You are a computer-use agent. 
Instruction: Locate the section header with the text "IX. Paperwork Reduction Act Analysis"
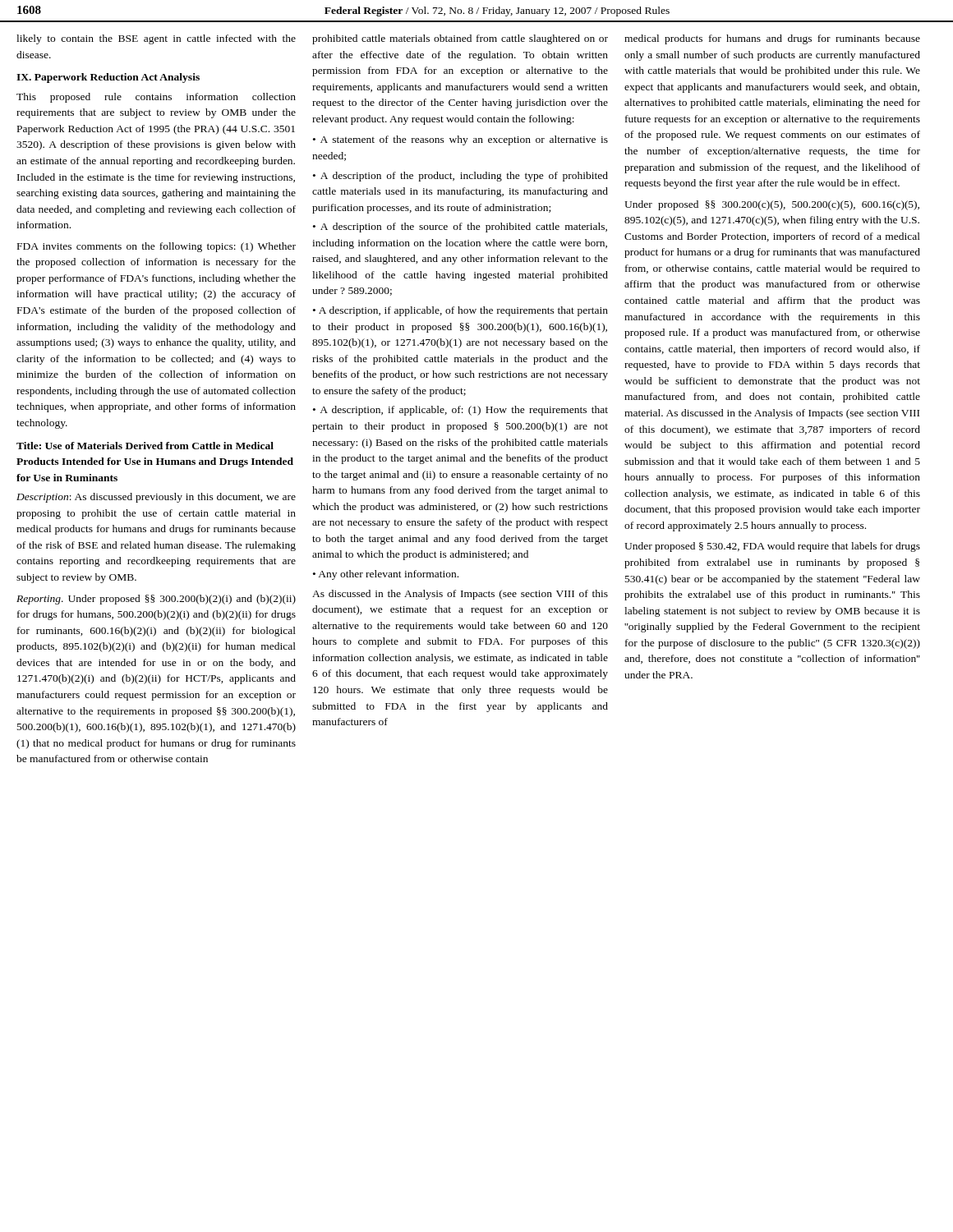[x=108, y=77]
